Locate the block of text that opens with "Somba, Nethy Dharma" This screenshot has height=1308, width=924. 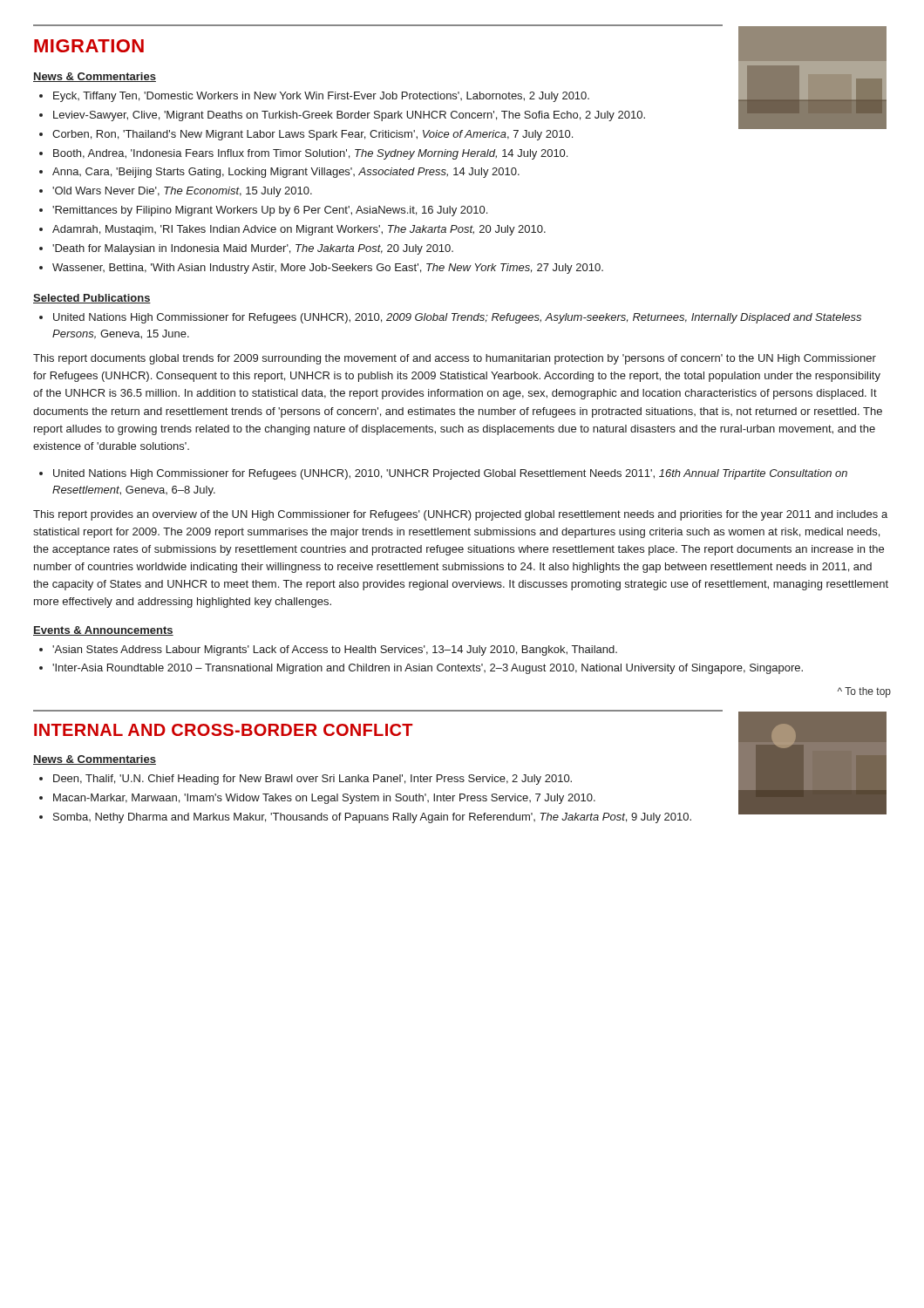click(x=372, y=816)
